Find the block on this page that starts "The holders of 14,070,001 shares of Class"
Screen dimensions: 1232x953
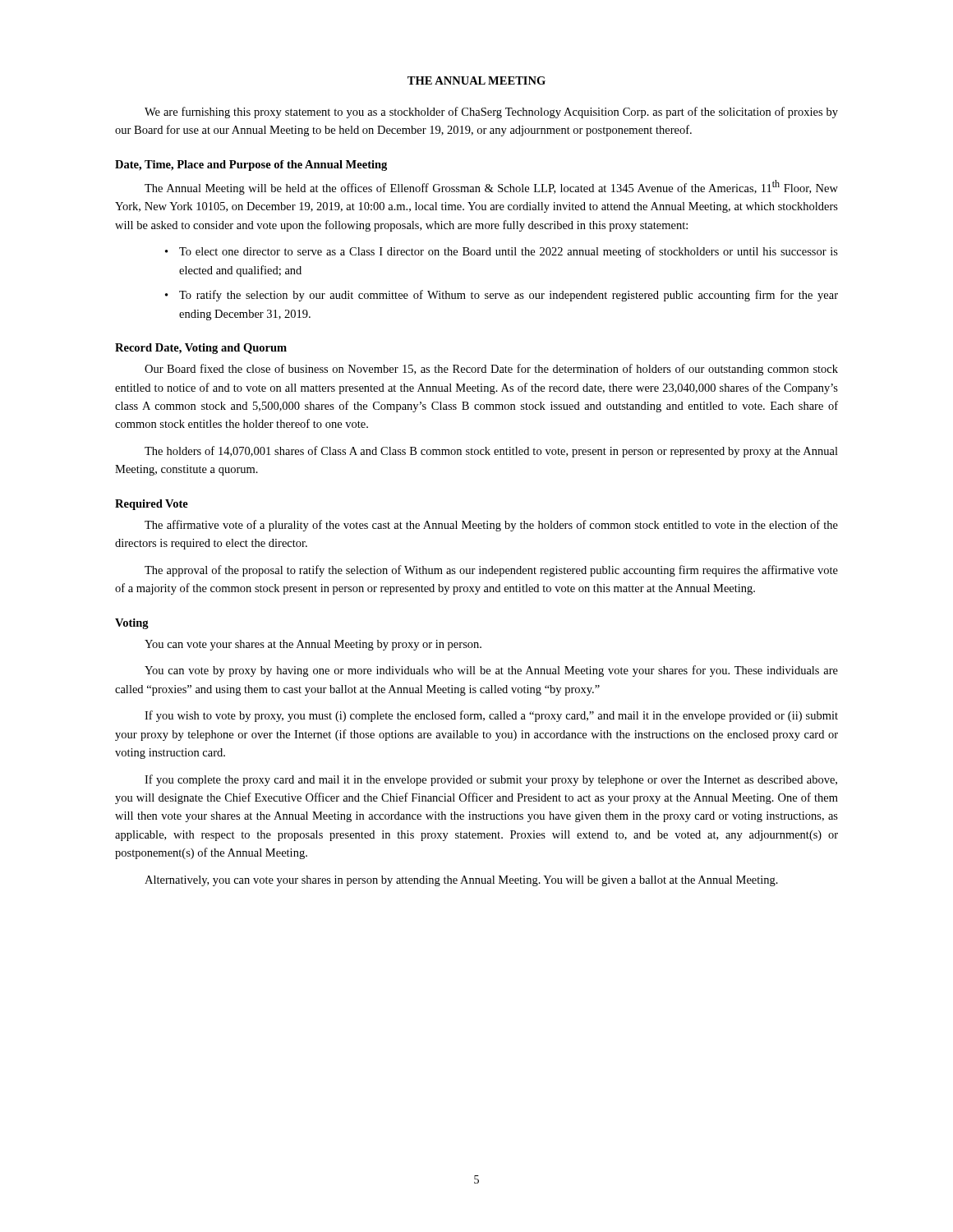click(x=476, y=460)
